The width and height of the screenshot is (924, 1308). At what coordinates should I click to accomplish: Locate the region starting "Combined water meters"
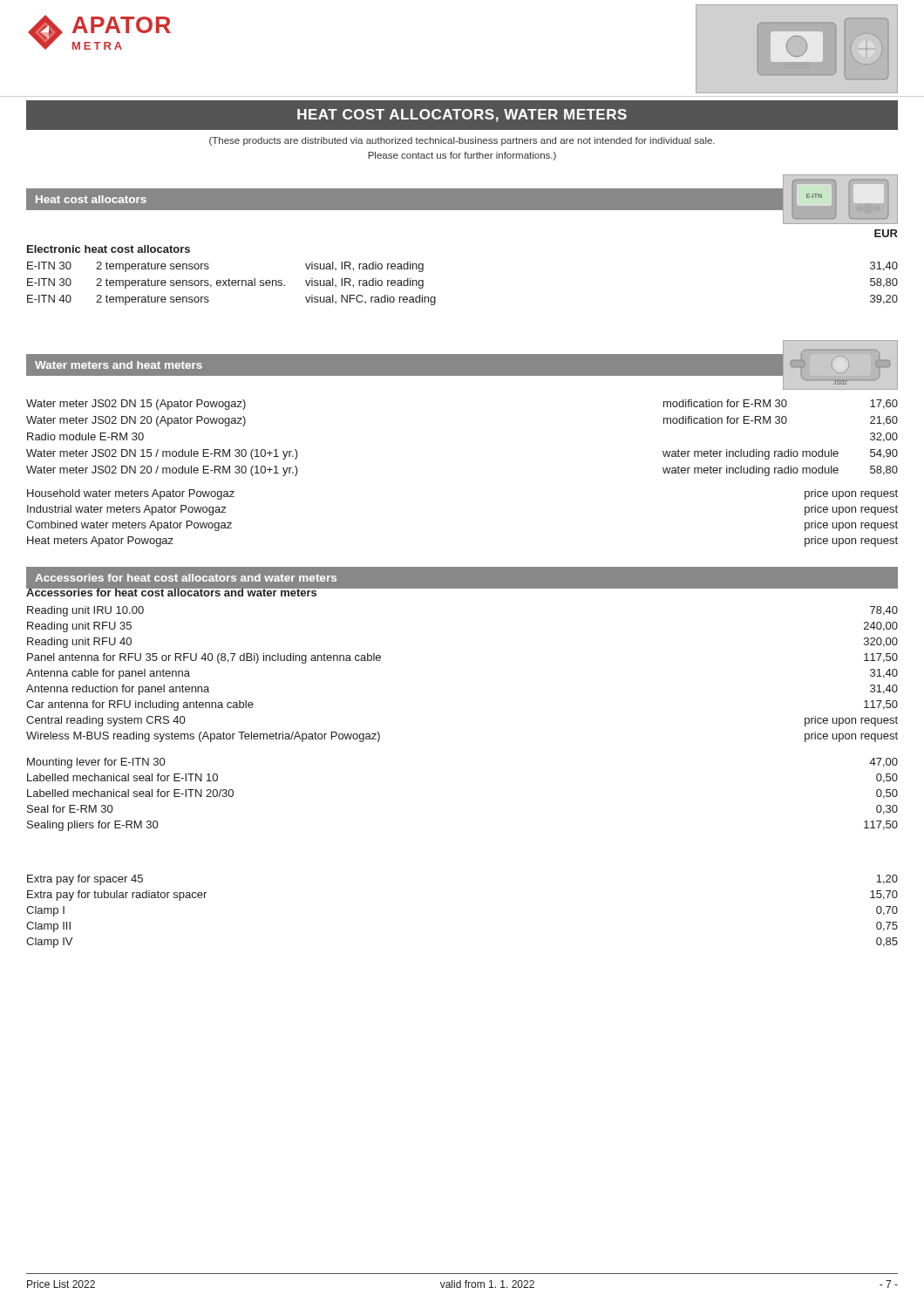click(124, 525)
